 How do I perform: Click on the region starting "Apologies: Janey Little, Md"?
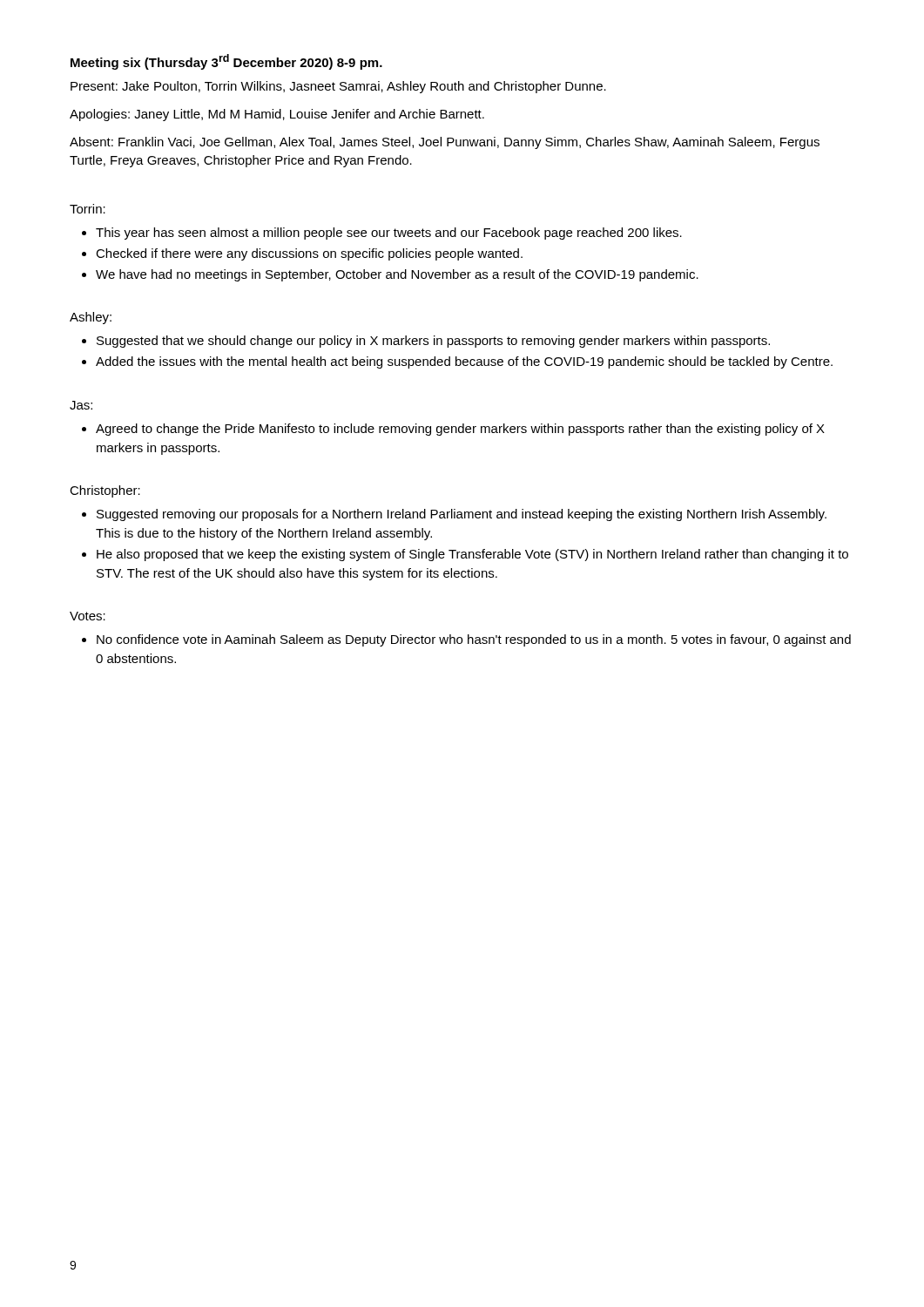click(x=277, y=114)
